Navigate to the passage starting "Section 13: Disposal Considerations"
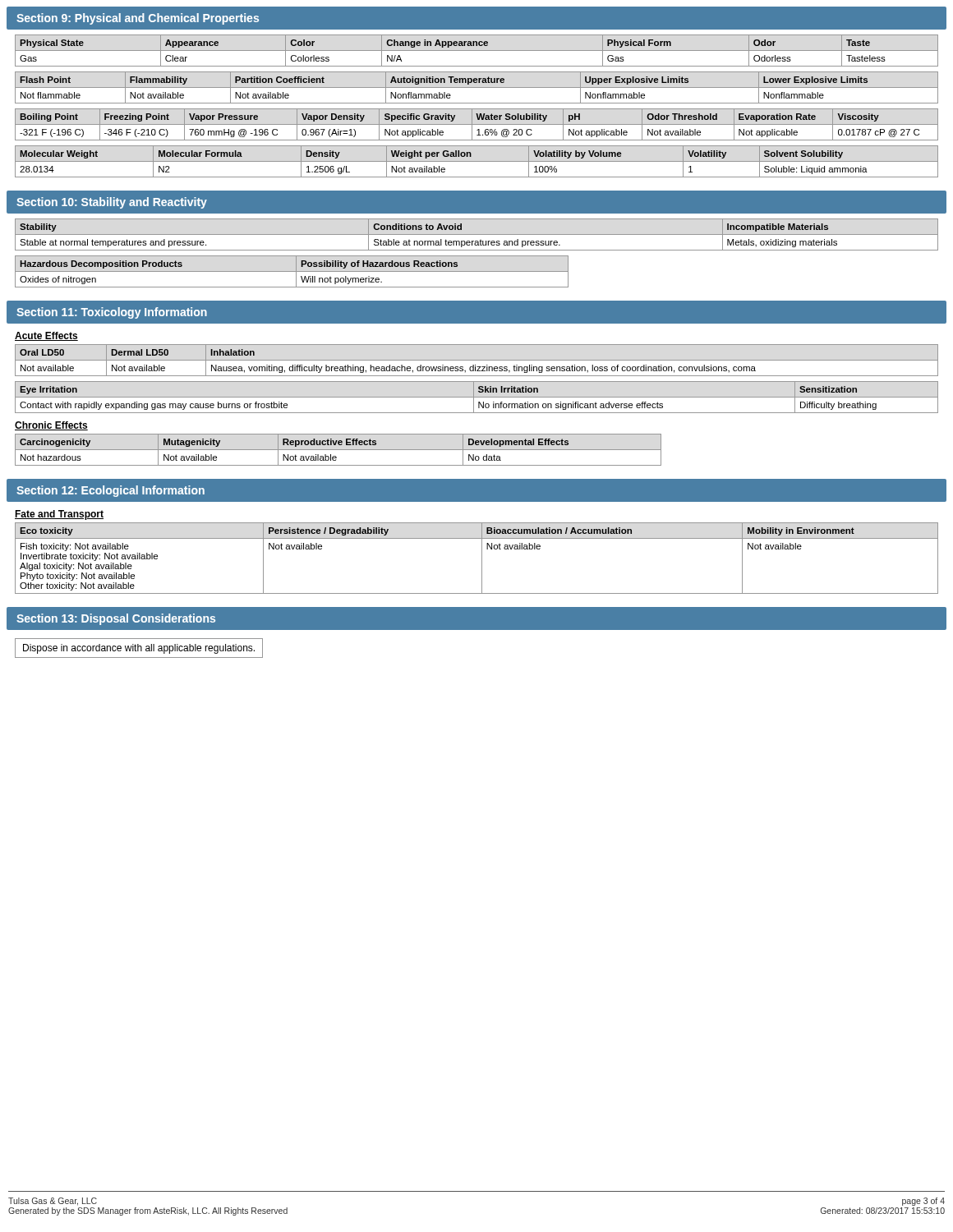Image resolution: width=953 pixels, height=1232 pixels. [x=116, y=618]
